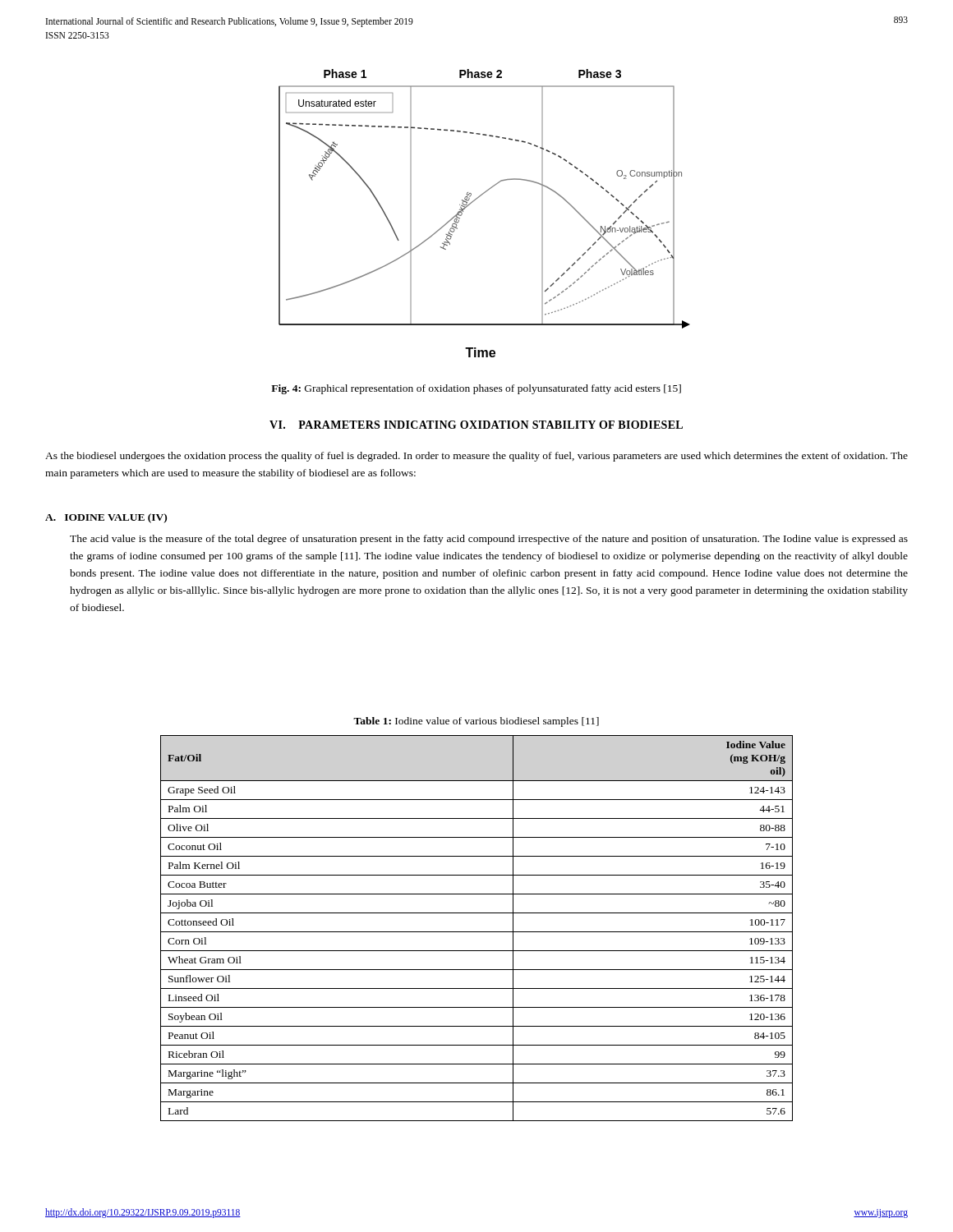The width and height of the screenshot is (953, 1232).
Task: Locate the section header containing "A. IODINE VALUE (IV)"
Action: coord(106,517)
